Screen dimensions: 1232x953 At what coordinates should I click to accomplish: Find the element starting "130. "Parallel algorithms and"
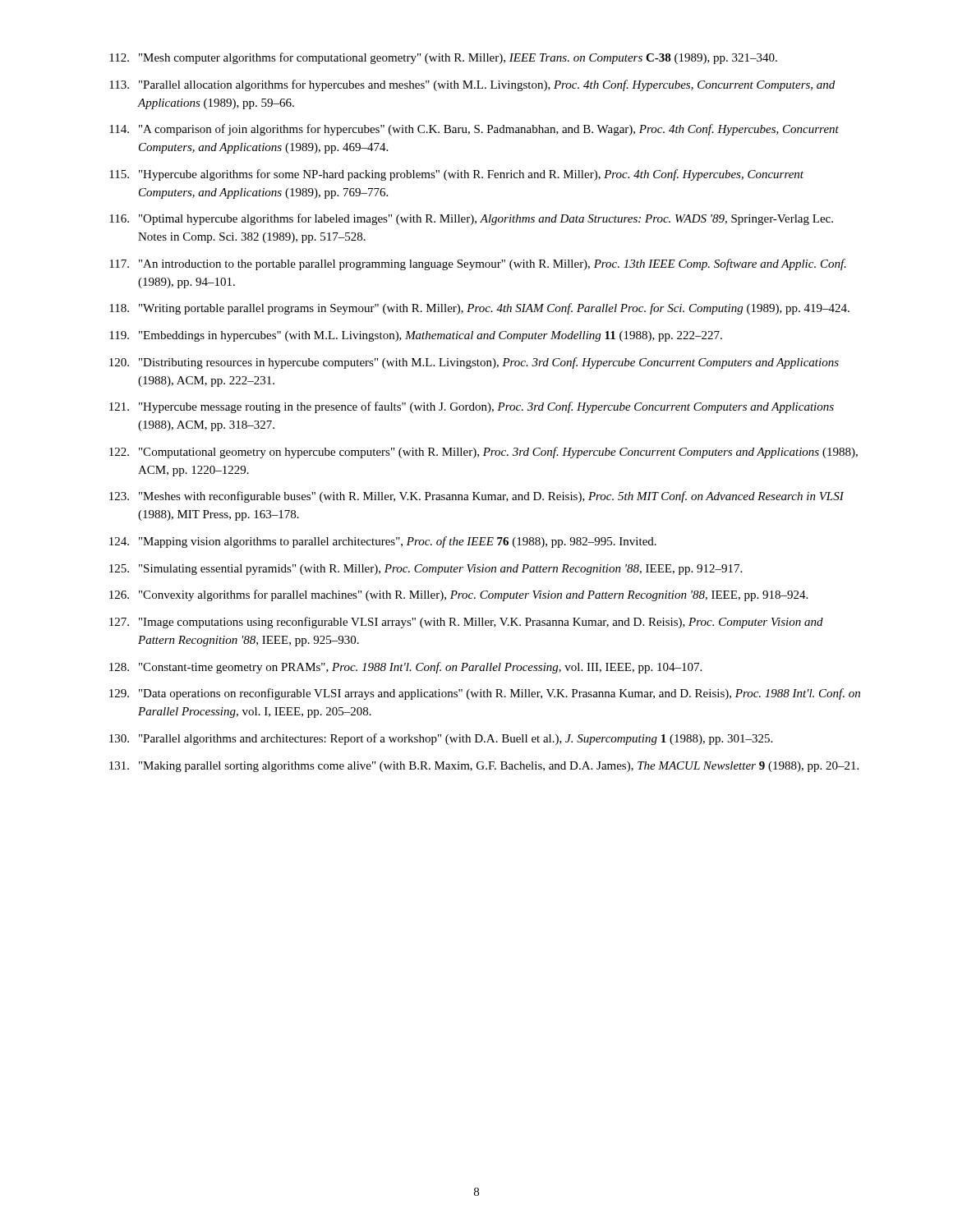(x=476, y=739)
